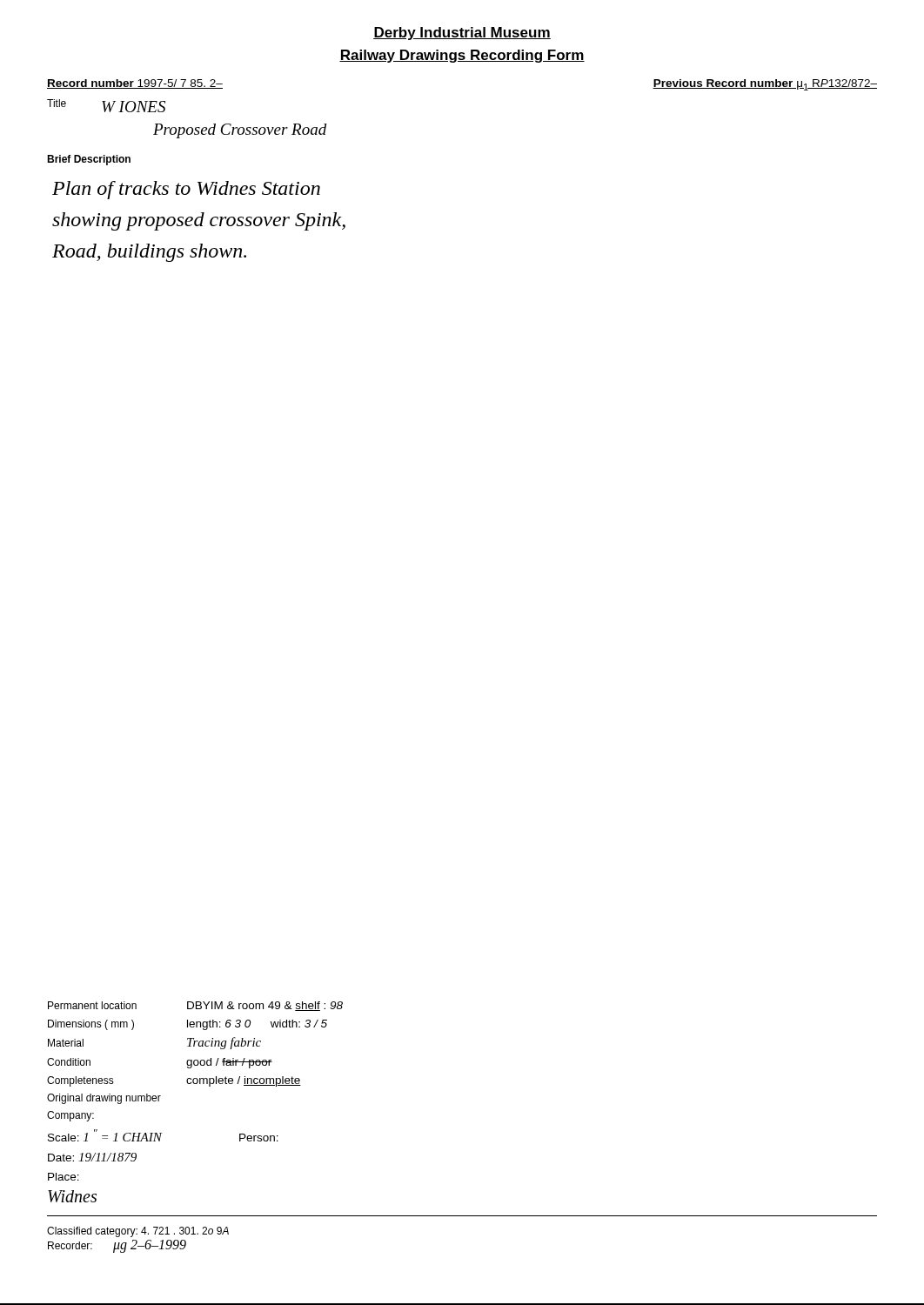Point to the block beginning "Permanent location DBYIM"
The image size is (924, 1305).
195,1005
